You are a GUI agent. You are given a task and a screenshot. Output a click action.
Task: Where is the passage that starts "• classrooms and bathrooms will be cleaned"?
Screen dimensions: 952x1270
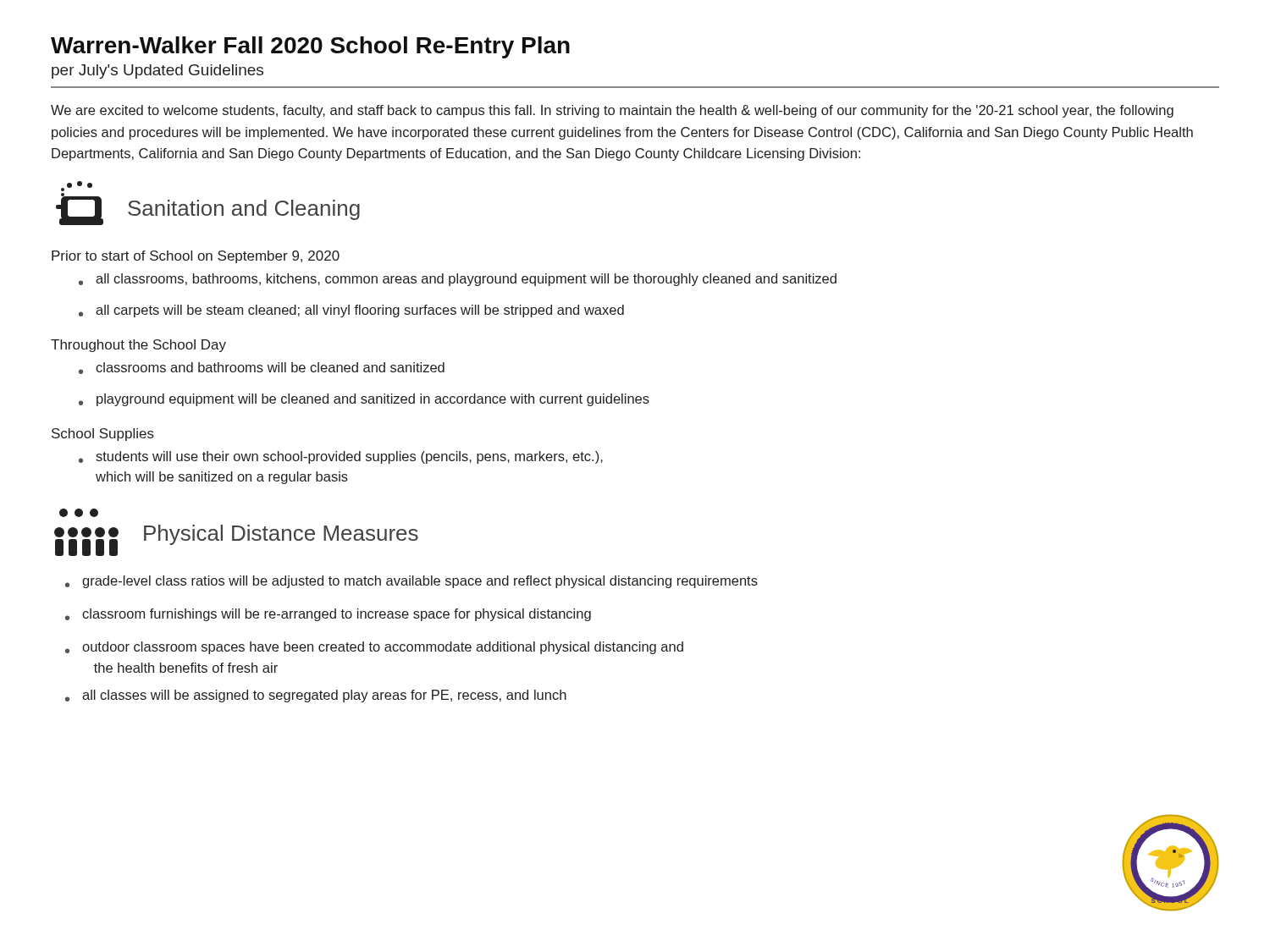262,368
